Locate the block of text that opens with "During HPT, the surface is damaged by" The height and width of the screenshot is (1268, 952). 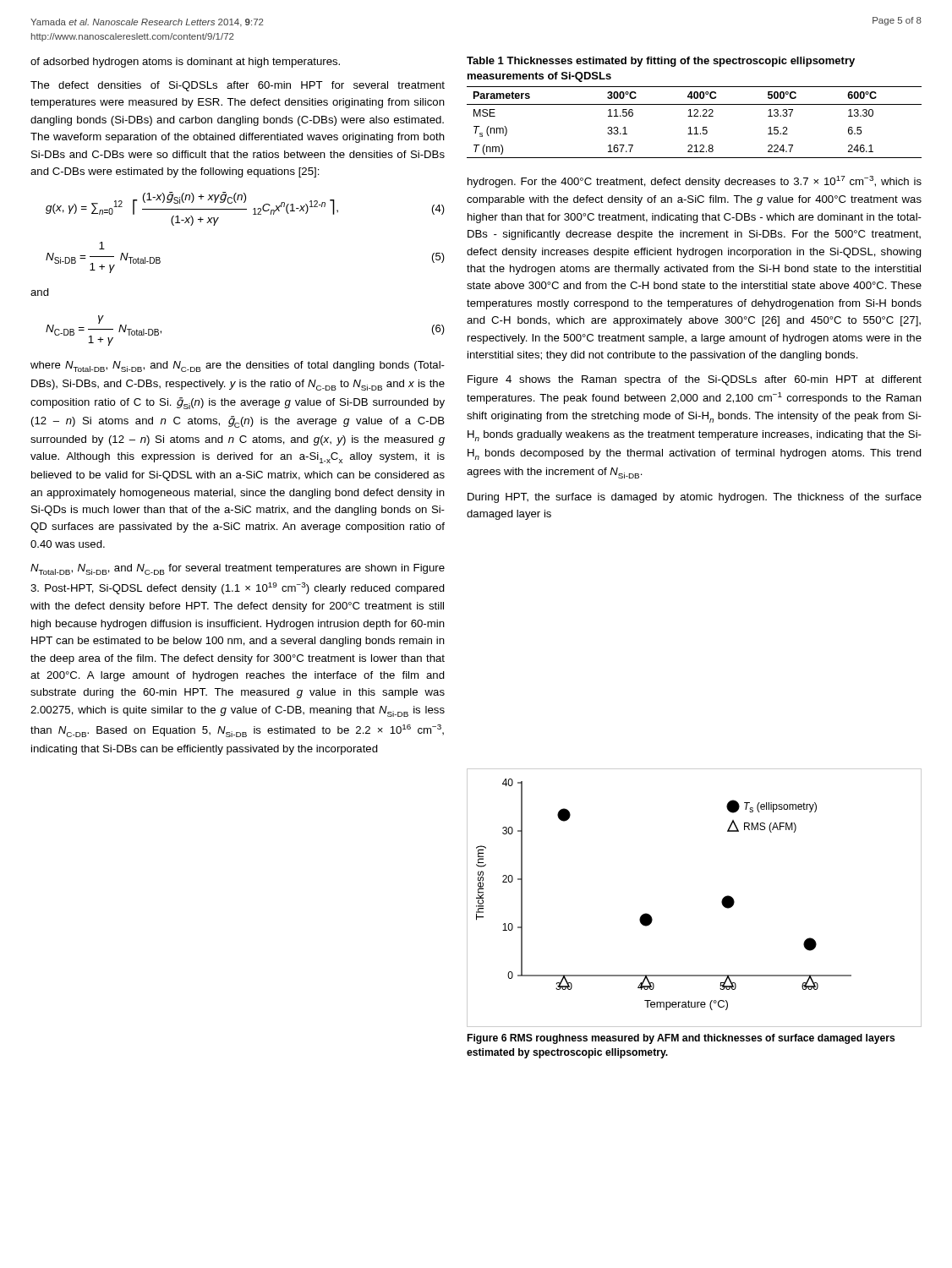point(694,505)
